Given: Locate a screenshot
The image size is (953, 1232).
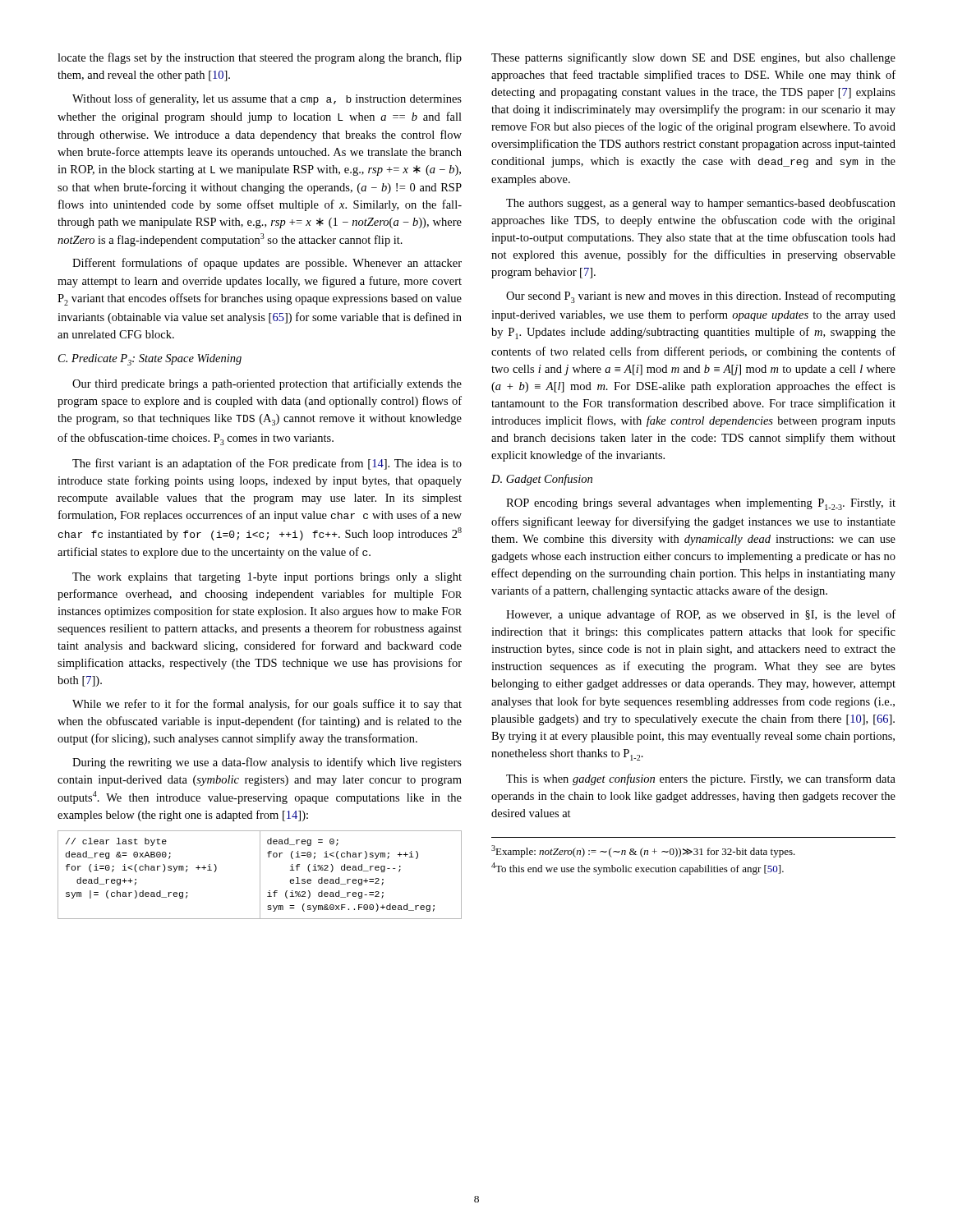Looking at the screenshot, I should tap(260, 875).
